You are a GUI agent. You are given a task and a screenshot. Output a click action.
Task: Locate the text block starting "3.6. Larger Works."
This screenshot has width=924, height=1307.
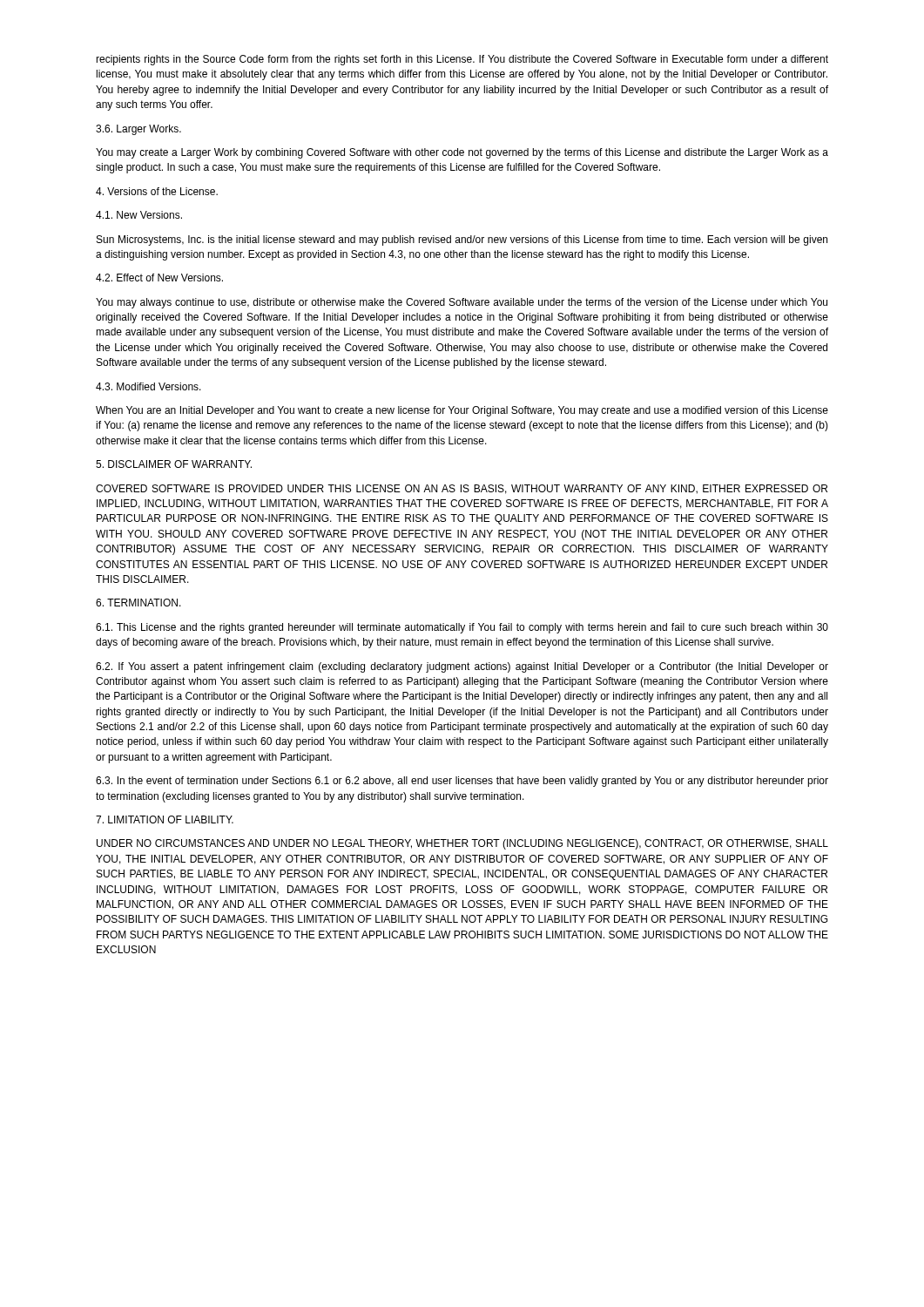pyautogui.click(x=139, y=129)
